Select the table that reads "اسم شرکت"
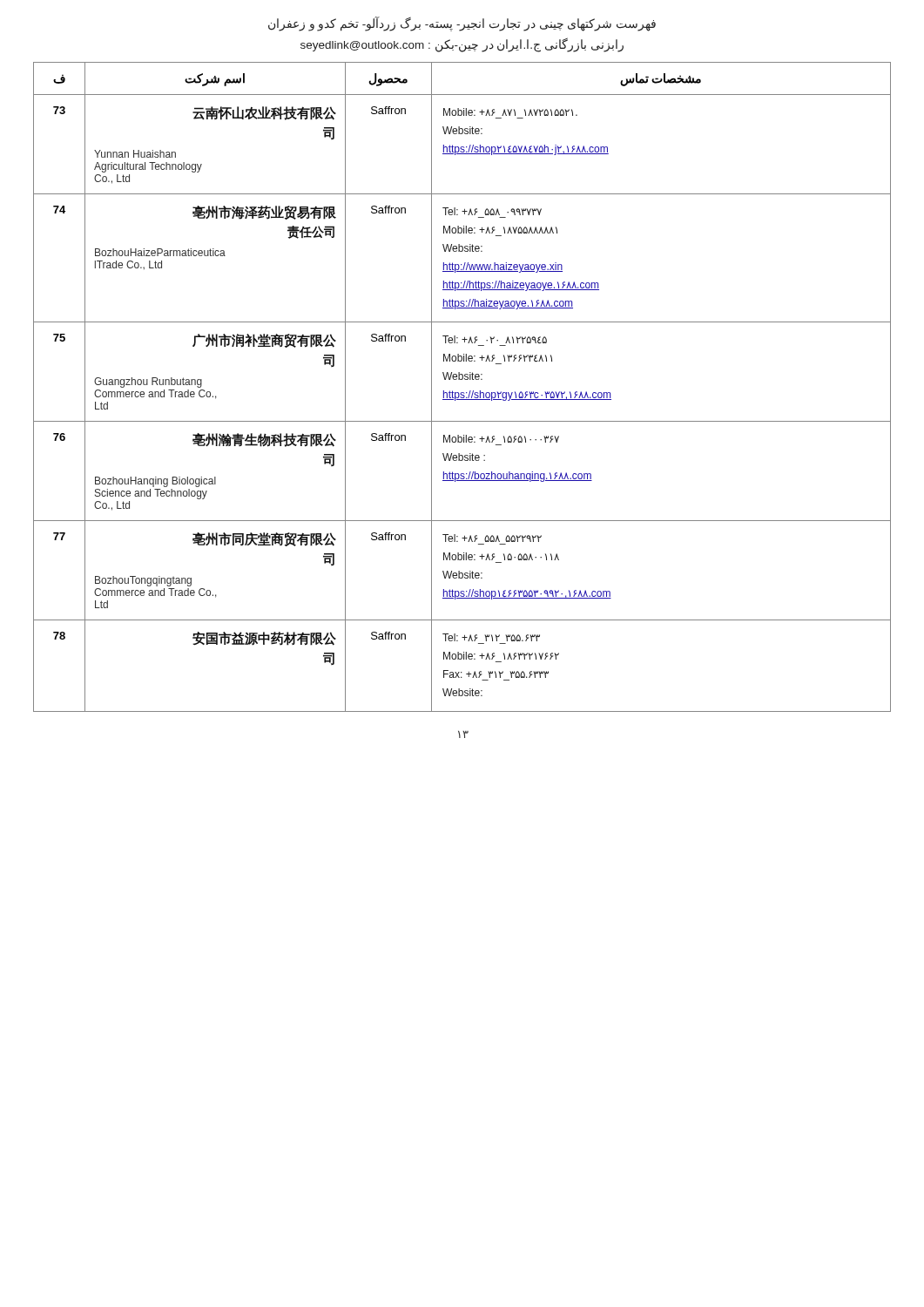The image size is (924, 1307). (x=462, y=387)
